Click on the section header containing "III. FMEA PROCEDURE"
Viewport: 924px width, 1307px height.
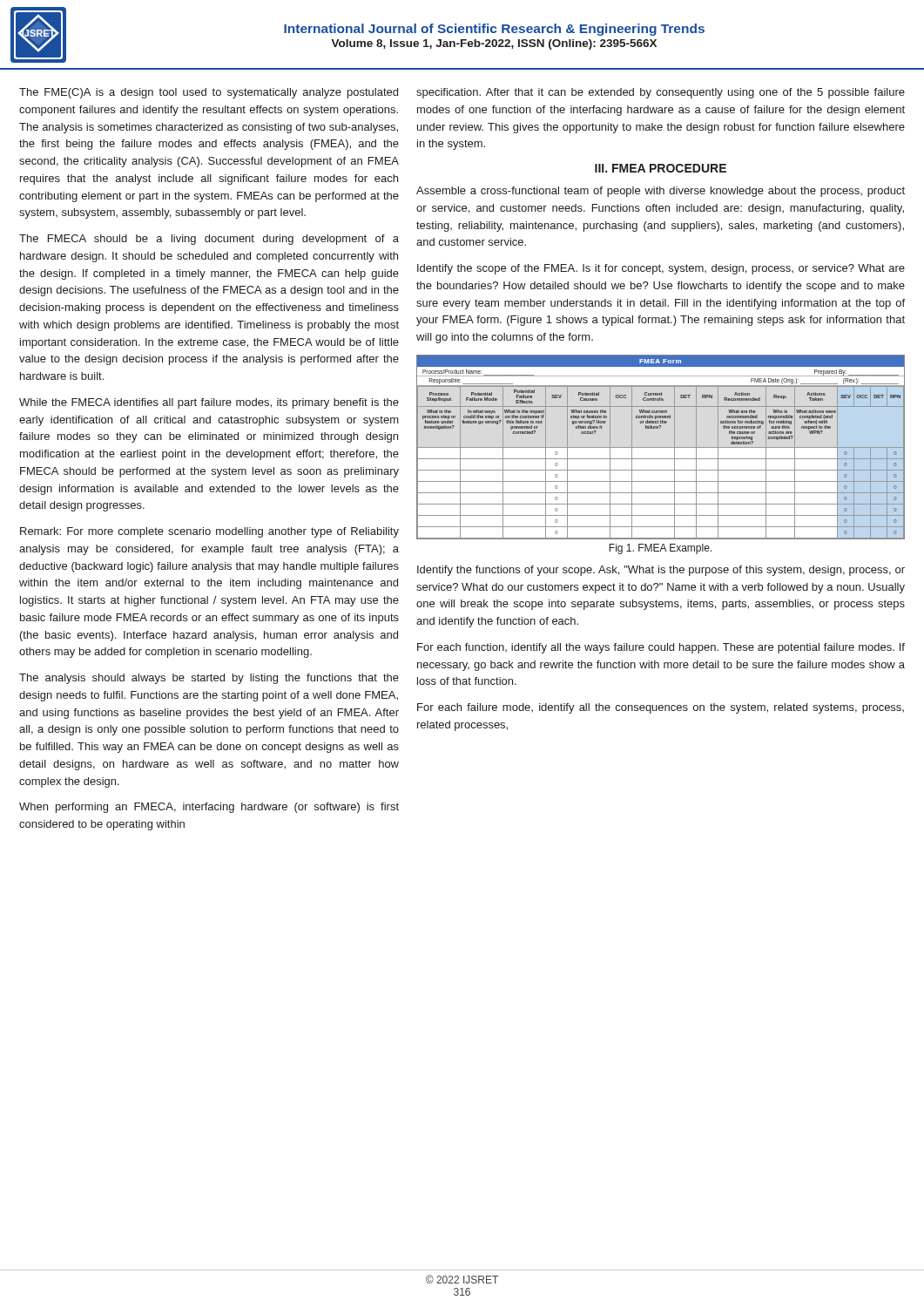click(x=661, y=168)
